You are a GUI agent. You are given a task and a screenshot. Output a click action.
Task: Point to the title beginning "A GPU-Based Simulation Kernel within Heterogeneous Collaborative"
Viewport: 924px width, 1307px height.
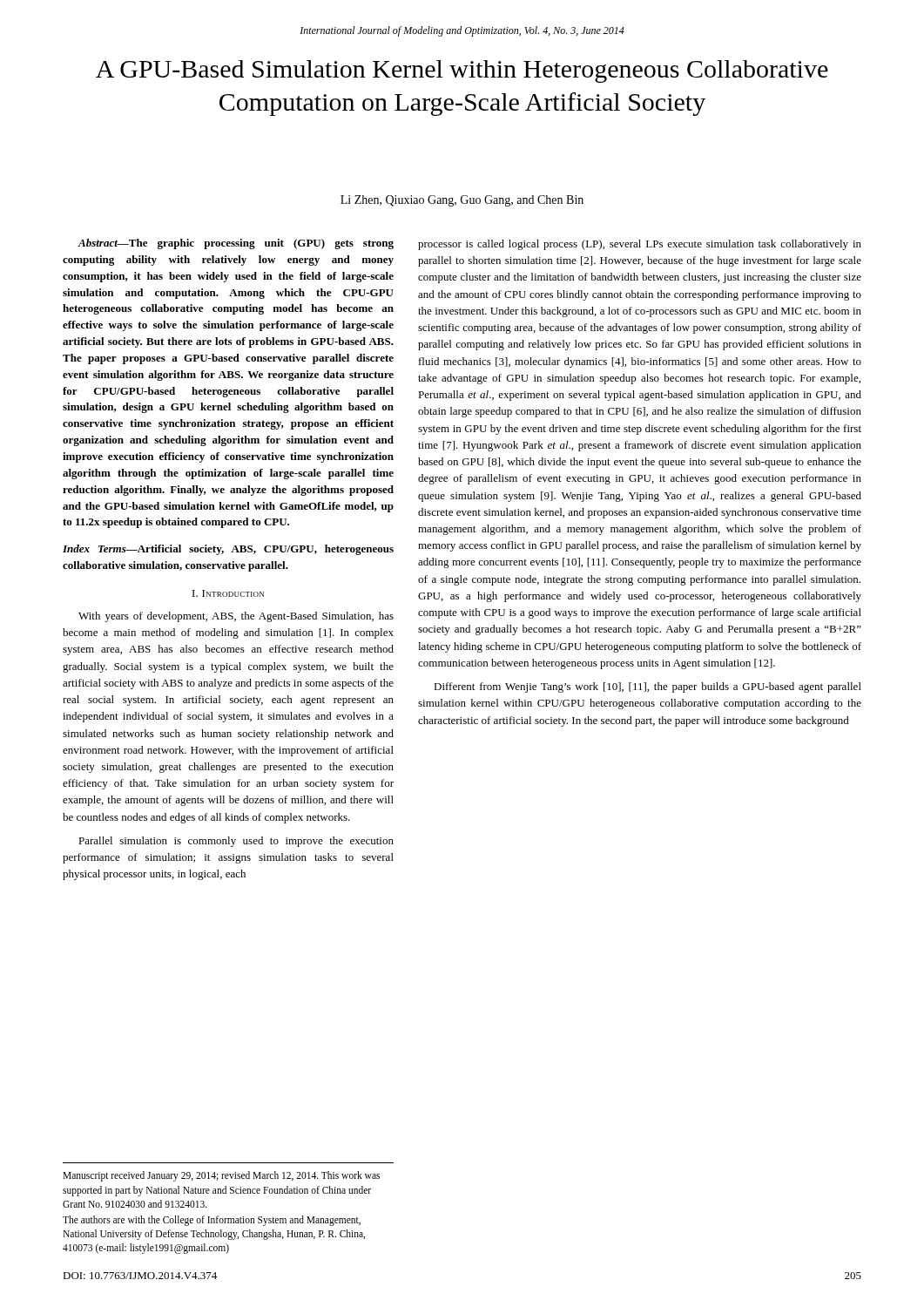[x=462, y=85]
